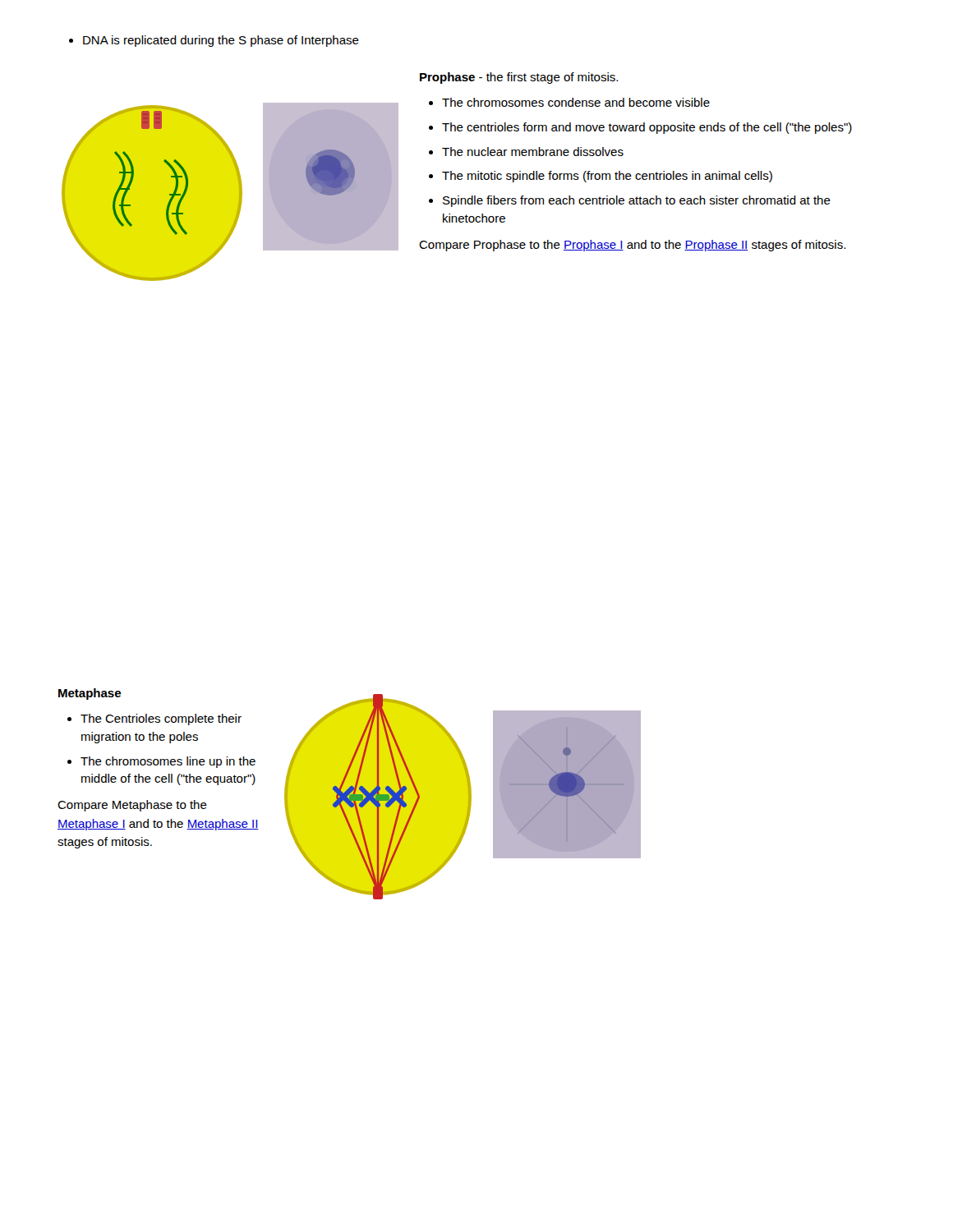The height and width of the screenshot is (1232, 953).
Task: Point to "Prophase - the first stage of mitosis."
Action: click(x=519, y=77)
